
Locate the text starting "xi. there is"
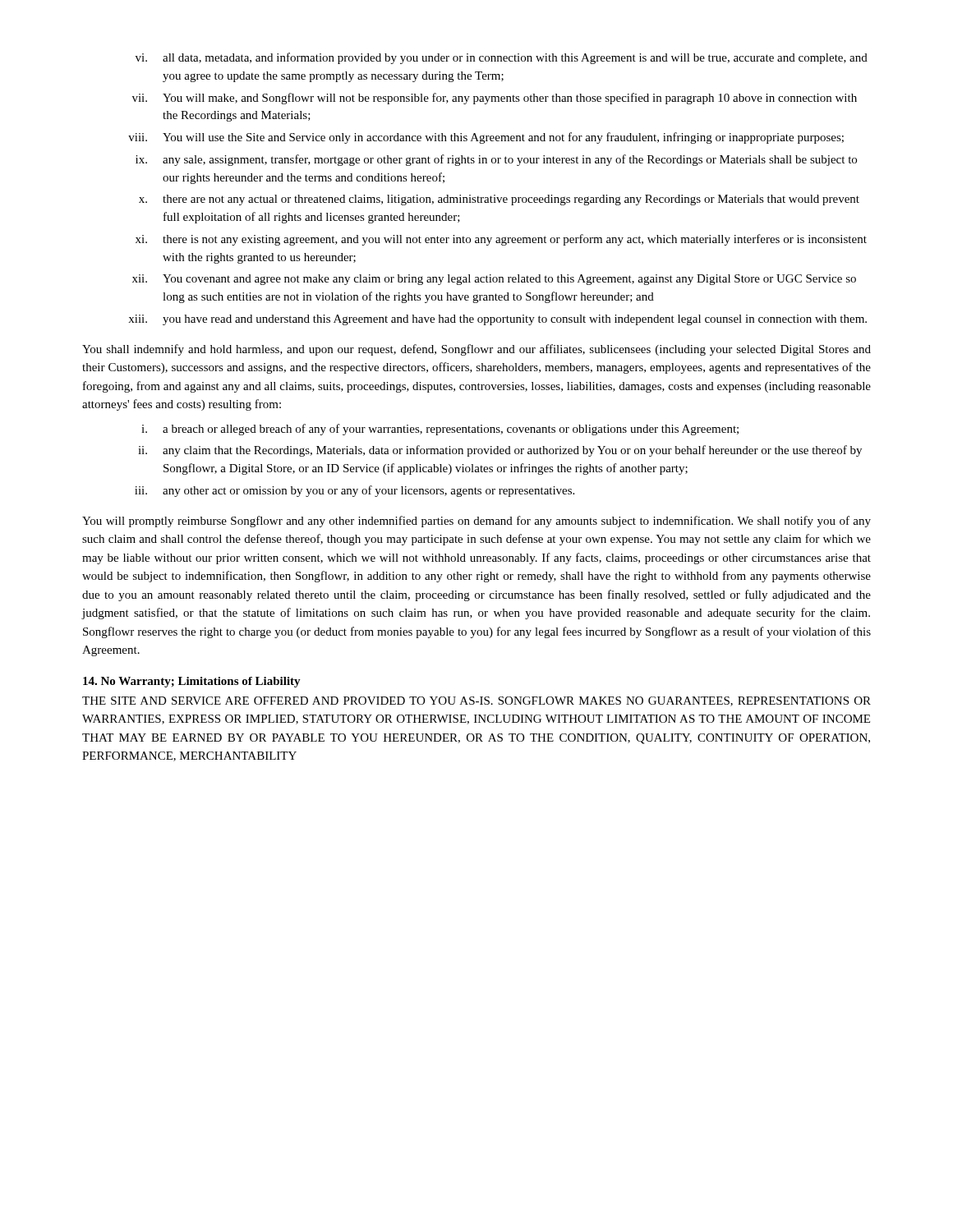(476, 248)
